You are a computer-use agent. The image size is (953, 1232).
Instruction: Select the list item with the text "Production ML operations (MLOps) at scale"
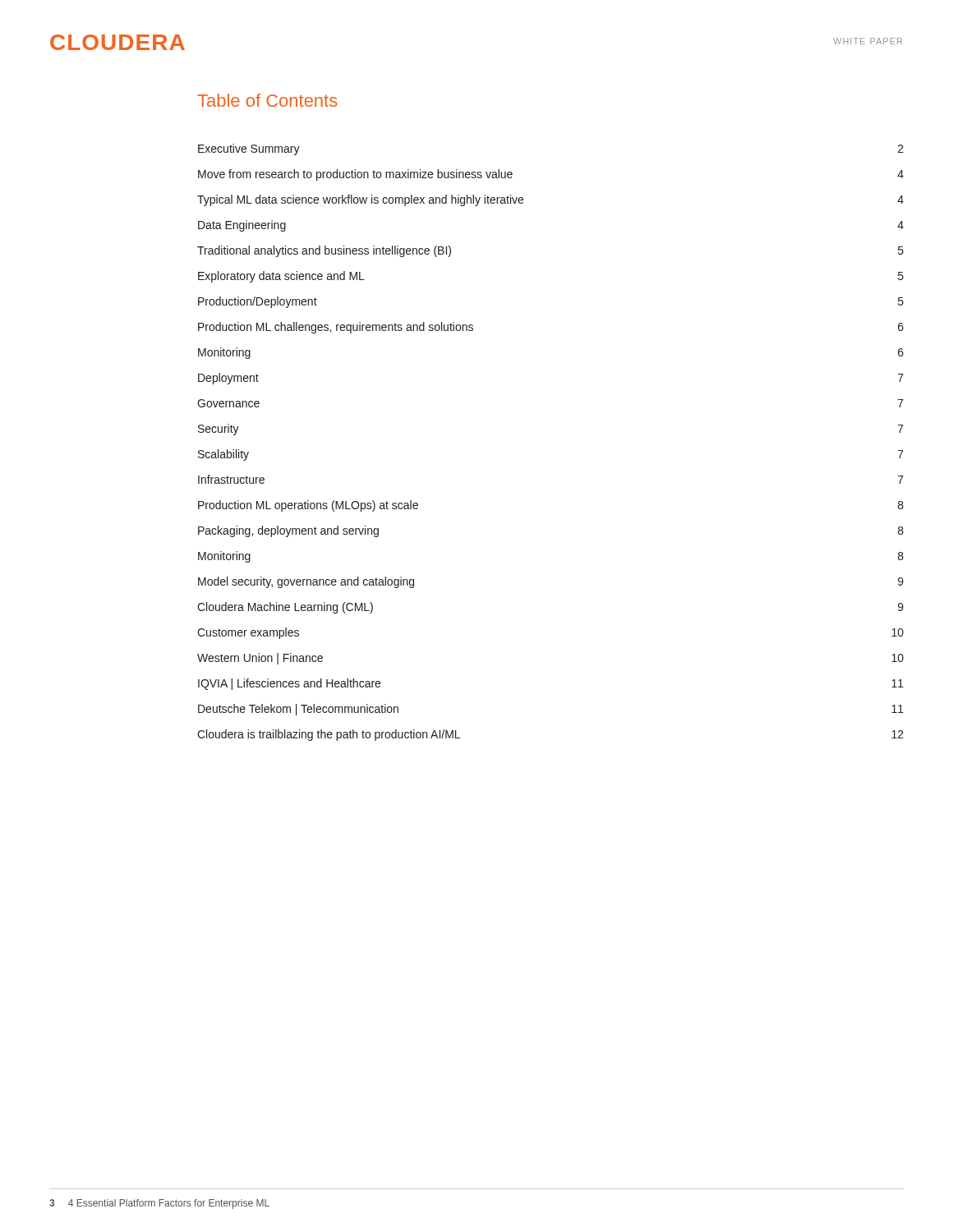[311, 506]
